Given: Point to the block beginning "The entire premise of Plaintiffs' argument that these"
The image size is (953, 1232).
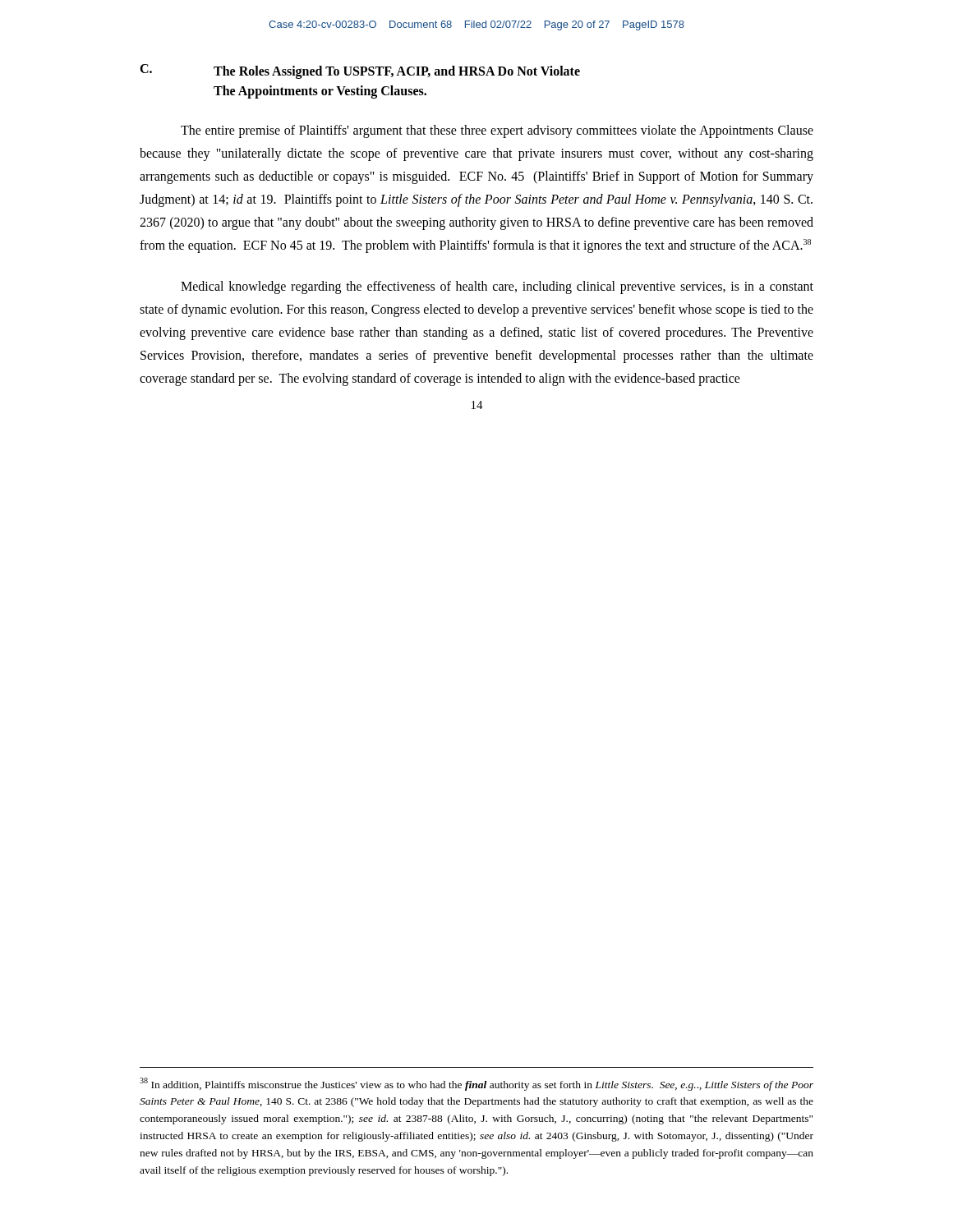Looking at the screenshot, I should tap(476, 188).
